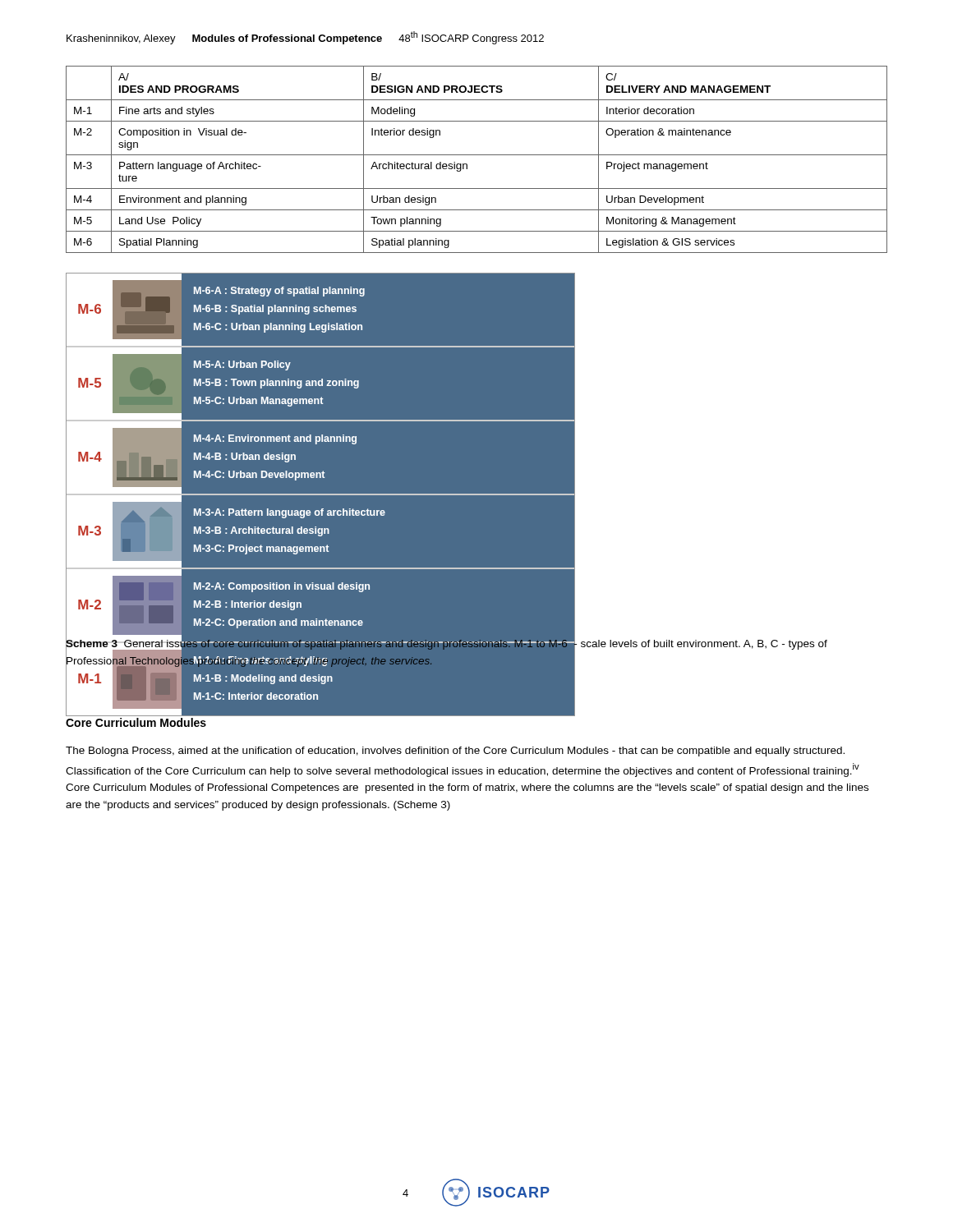Find a table
The height and width of the screenshot is (1232, 953).
coord(476,159)
